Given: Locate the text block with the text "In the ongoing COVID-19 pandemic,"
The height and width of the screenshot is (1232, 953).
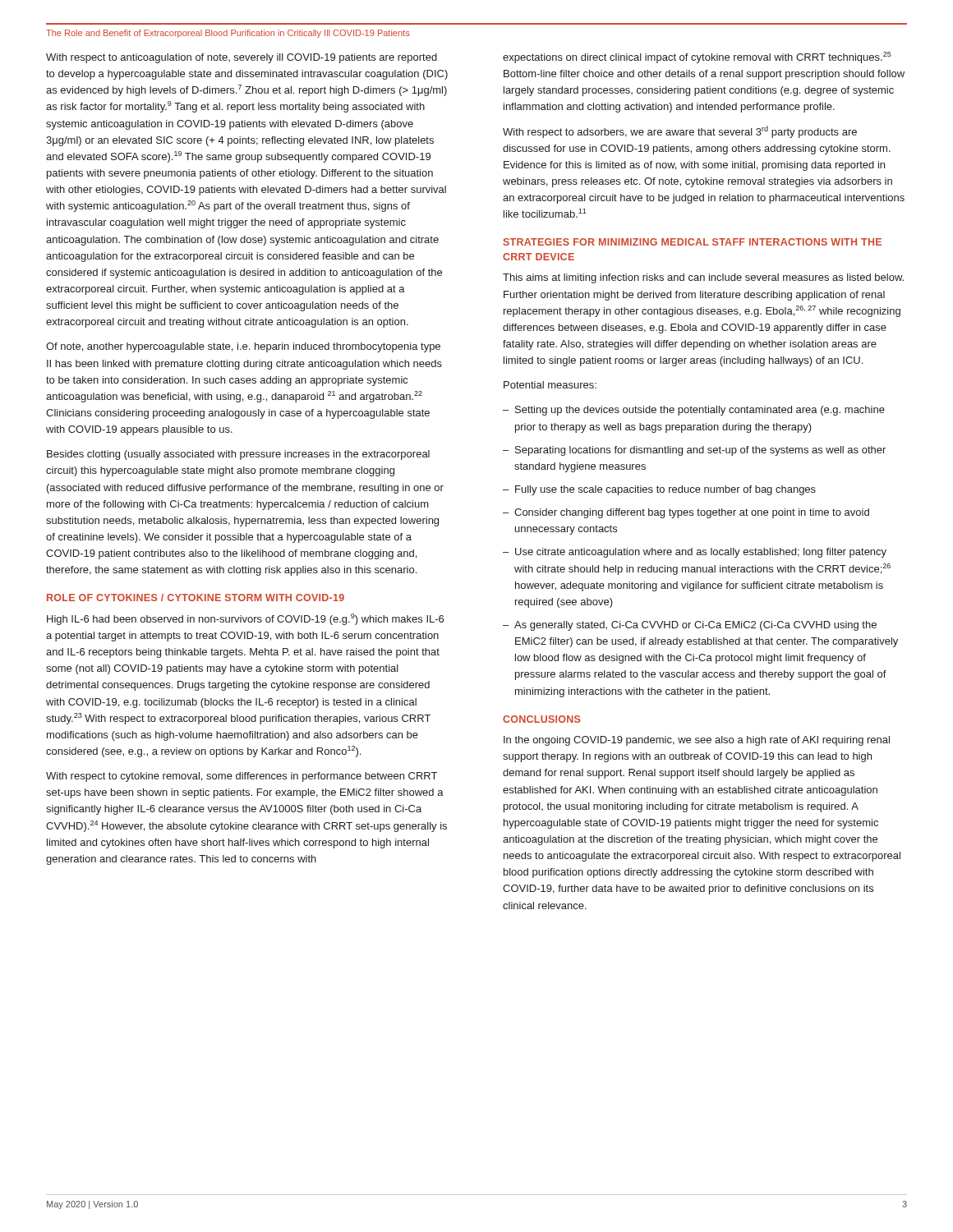Looking at the screenshot, I should [x=705, y=823].
